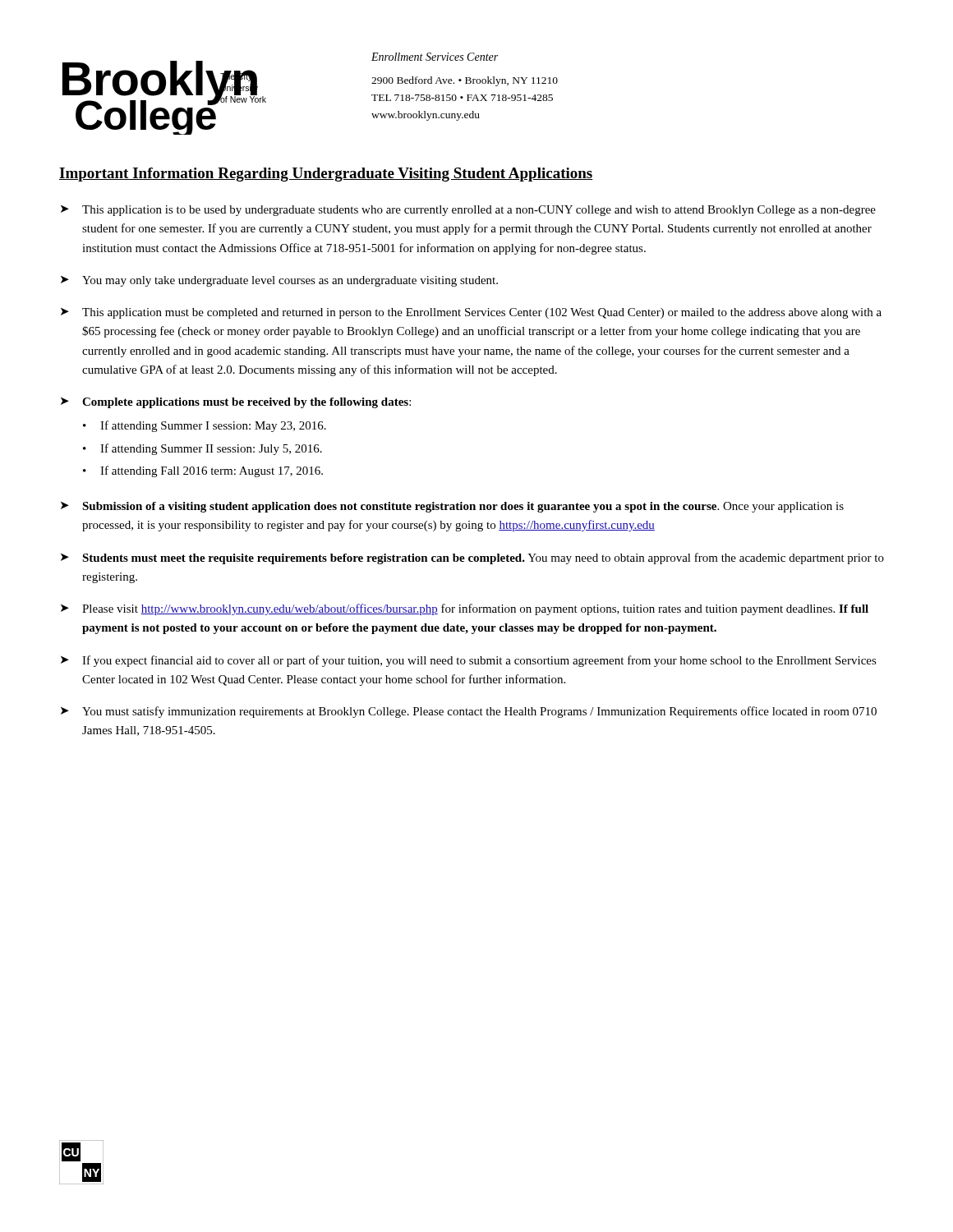Navigate to the text starting "➤ This application is"
This screenshot has width=953, height=1232.
tap(476, 229)
